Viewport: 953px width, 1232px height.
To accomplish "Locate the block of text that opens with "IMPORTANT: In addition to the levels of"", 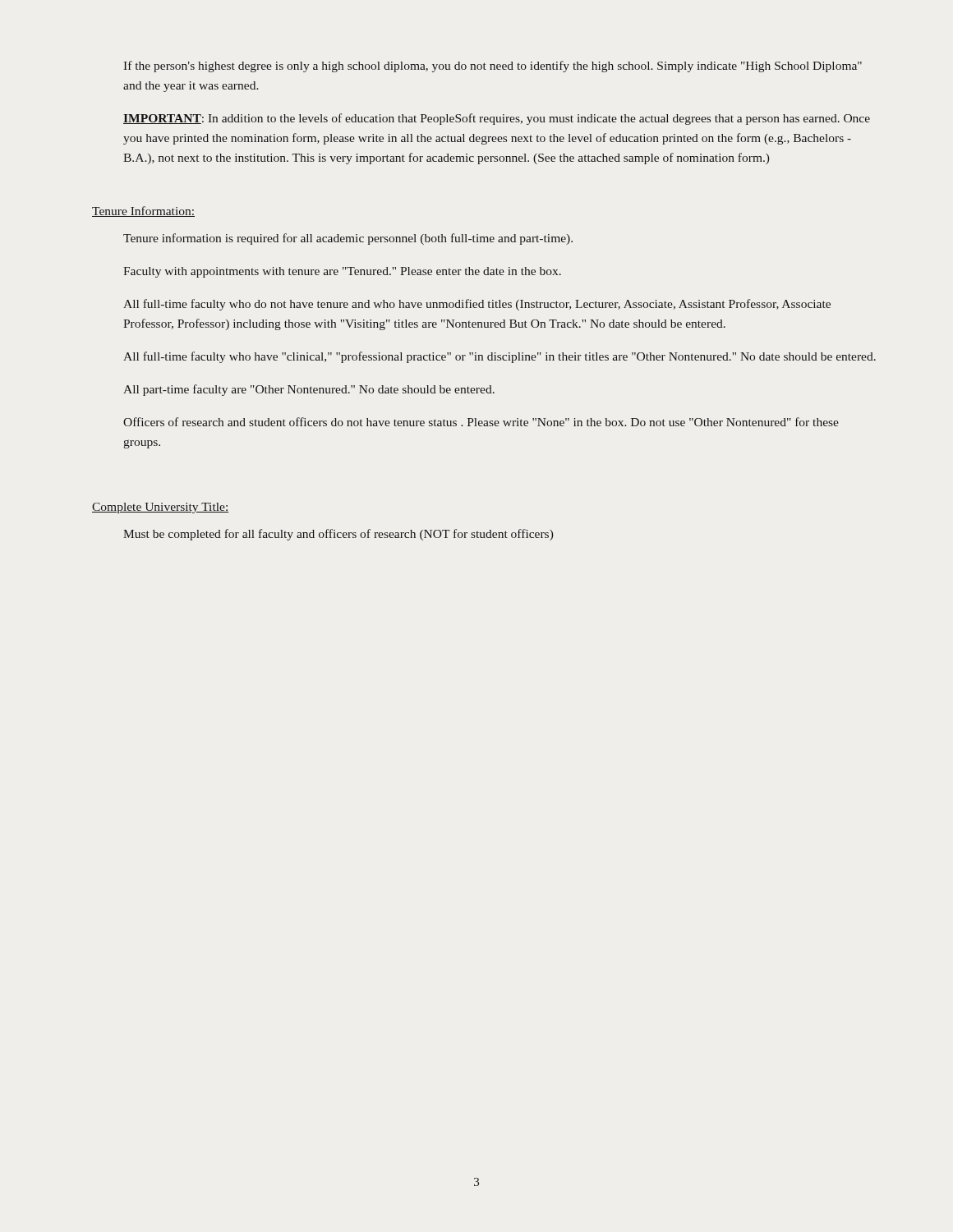I will [497, 138].
